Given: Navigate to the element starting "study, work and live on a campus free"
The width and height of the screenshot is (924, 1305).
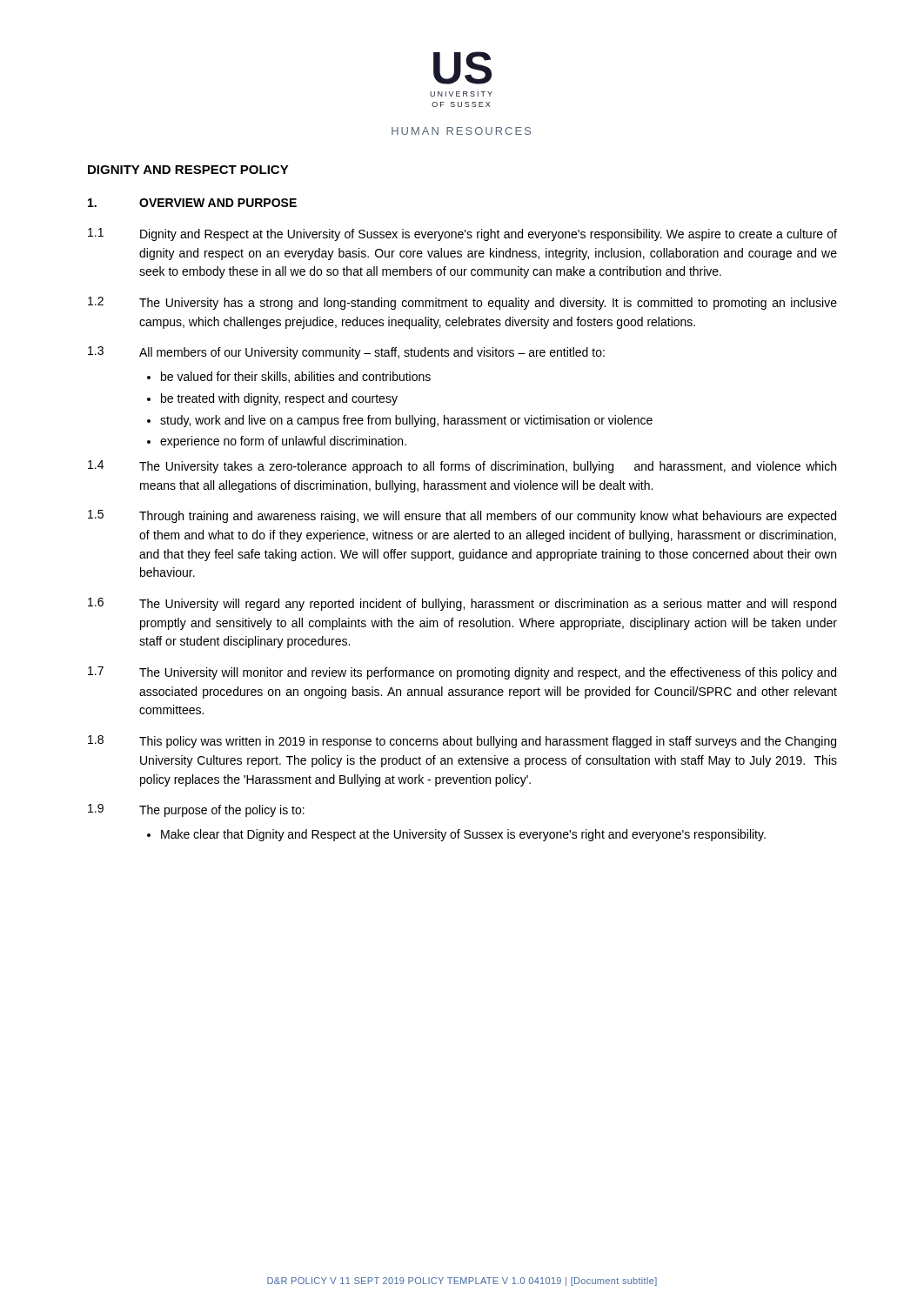Looking at the screenshot, I should 406,420.
